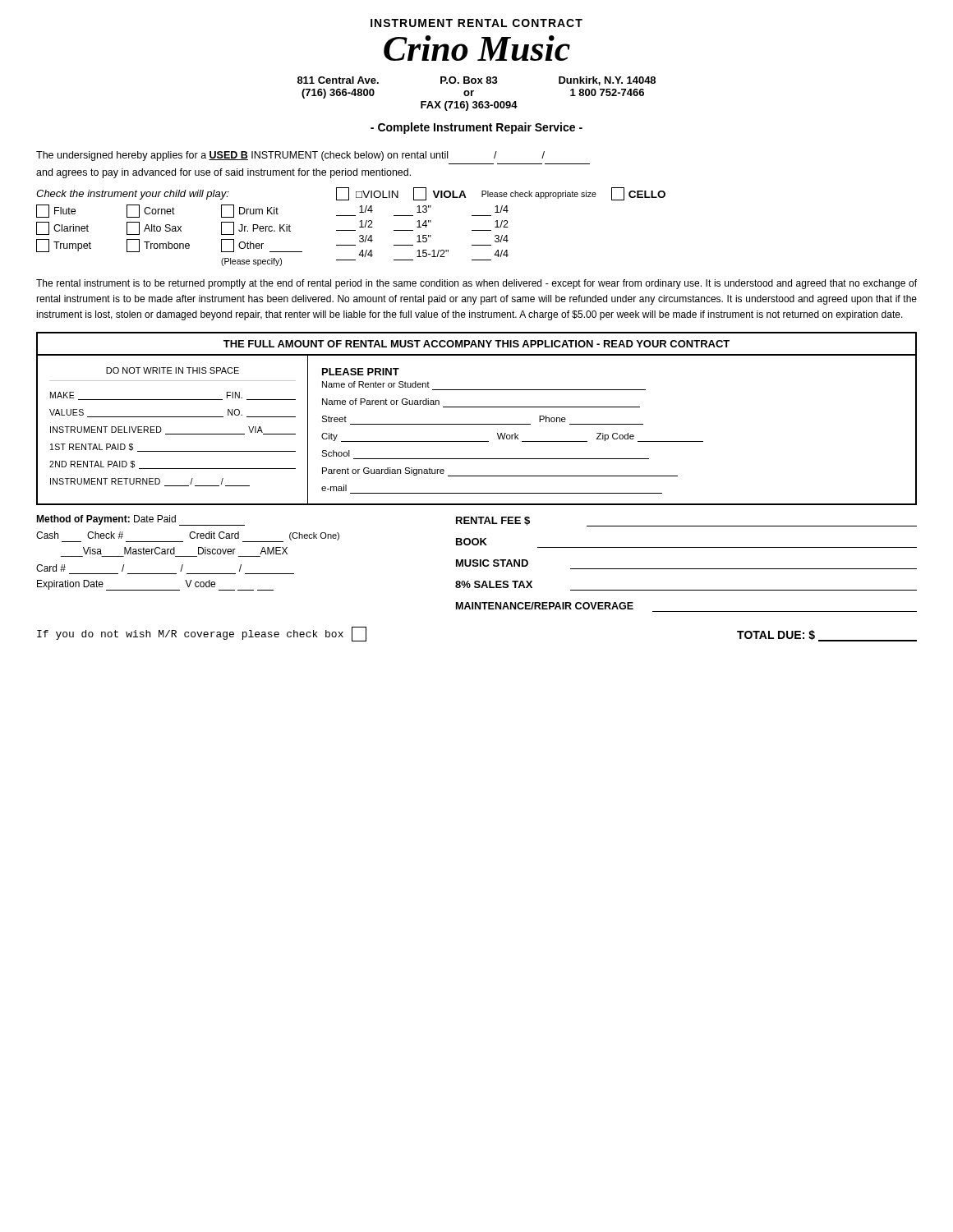Locate the block of text that opens with "811 Central Ave. (716) 366-4800 P.O."
This screenshot has width=953, height=1232.
click(476, 93)
